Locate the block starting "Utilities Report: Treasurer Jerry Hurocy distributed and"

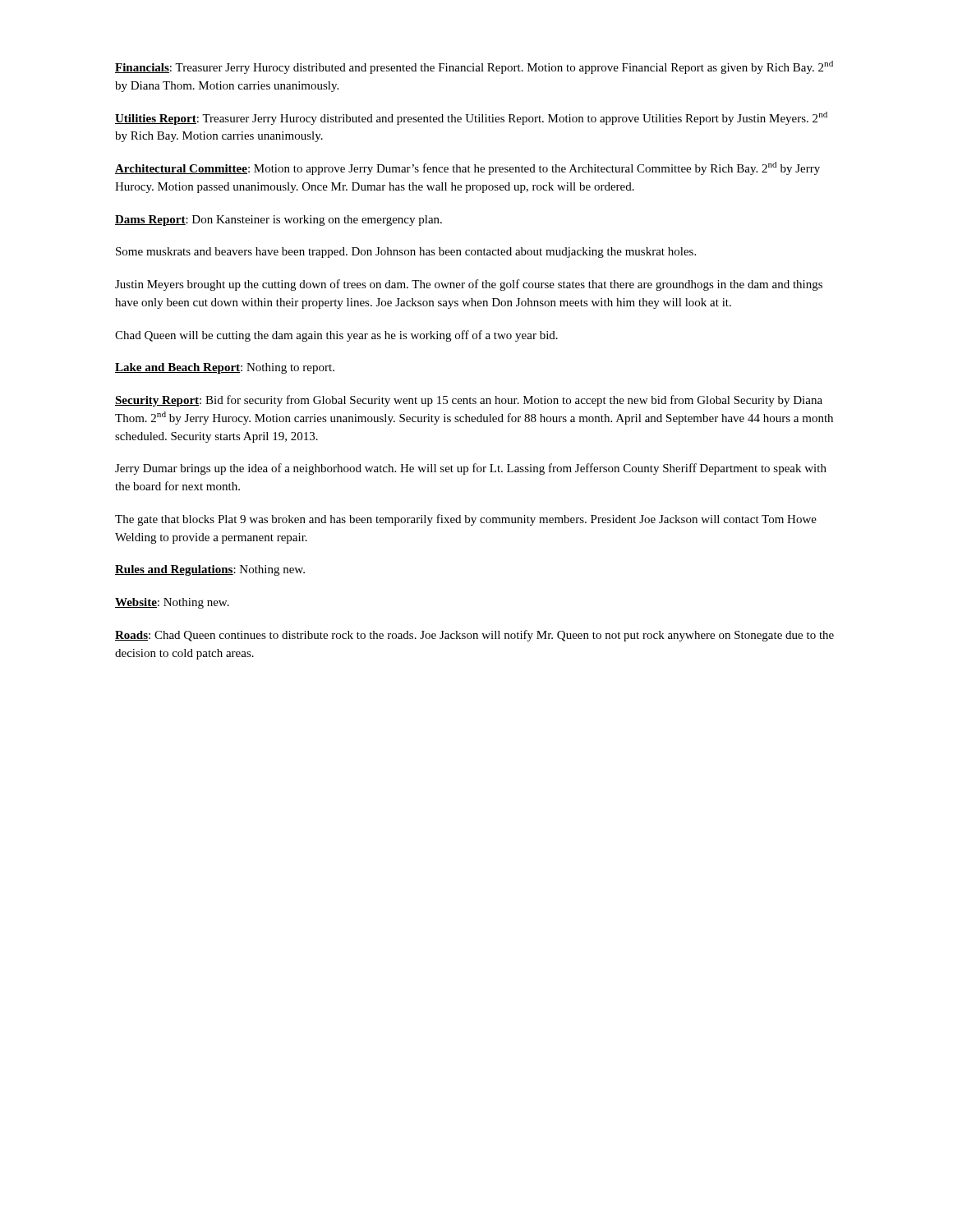[471, 126]
